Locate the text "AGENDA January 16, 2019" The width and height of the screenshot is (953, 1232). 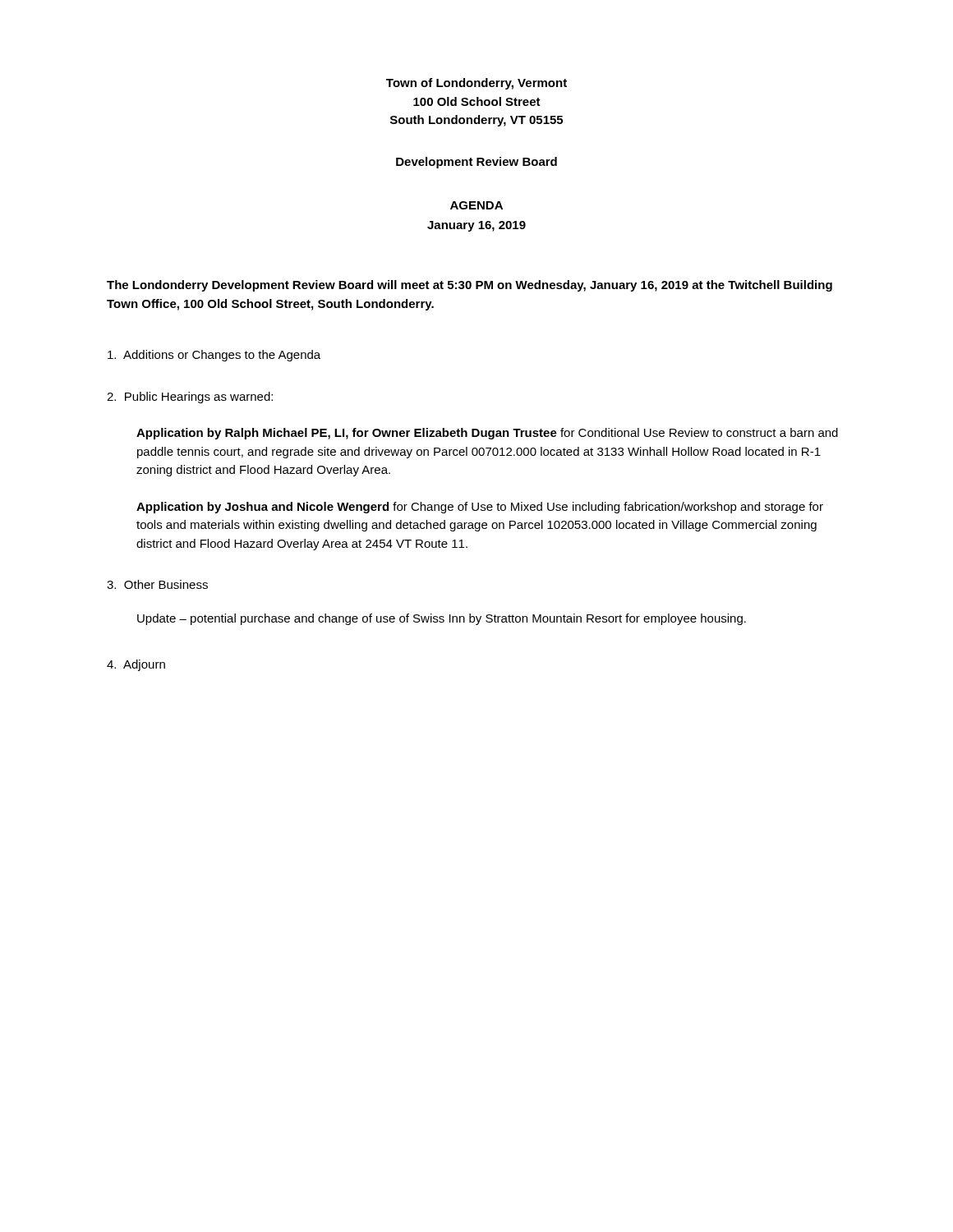pyautogui.click(x=476, y=215)
